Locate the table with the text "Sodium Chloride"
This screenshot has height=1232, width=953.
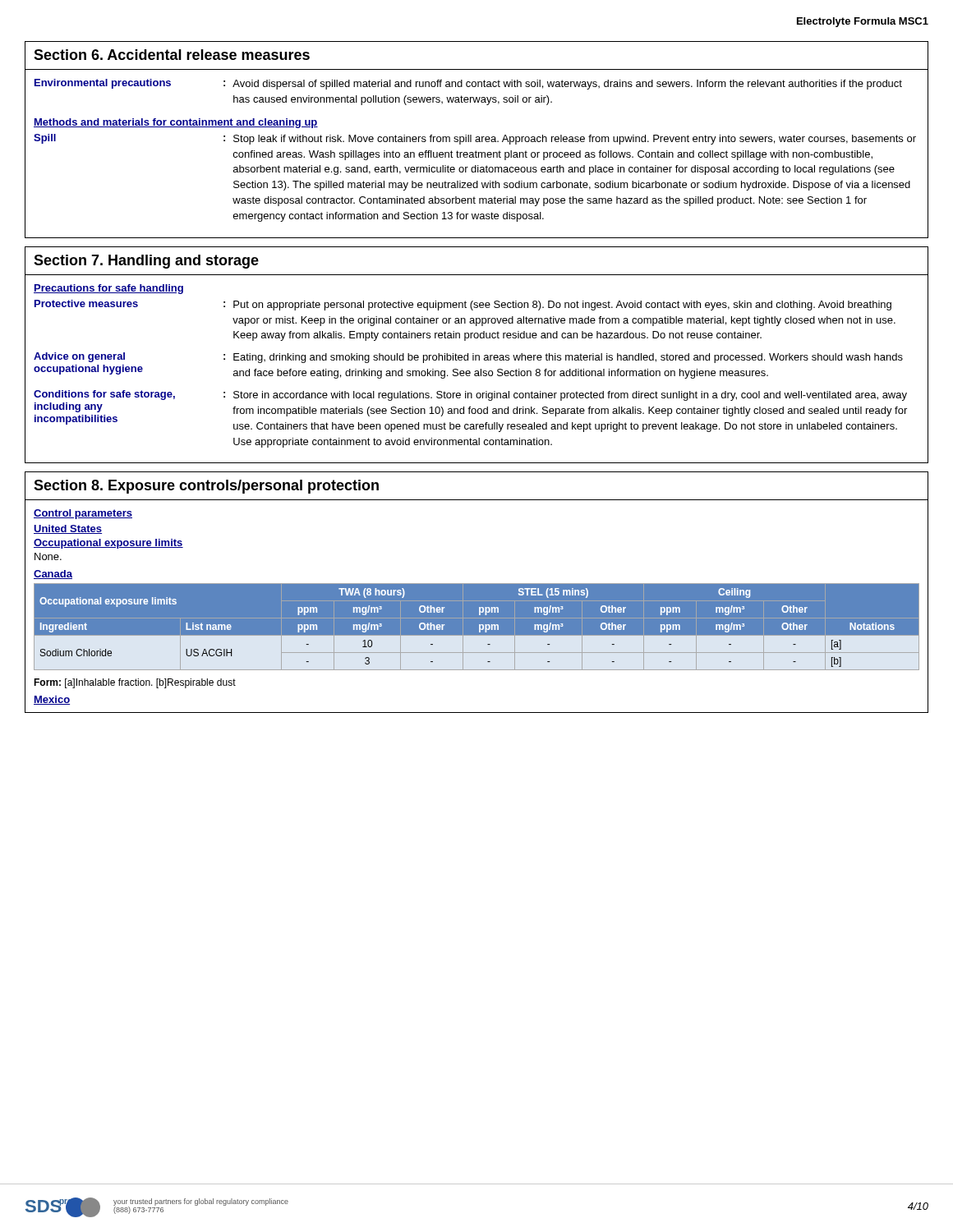(476, 627)
